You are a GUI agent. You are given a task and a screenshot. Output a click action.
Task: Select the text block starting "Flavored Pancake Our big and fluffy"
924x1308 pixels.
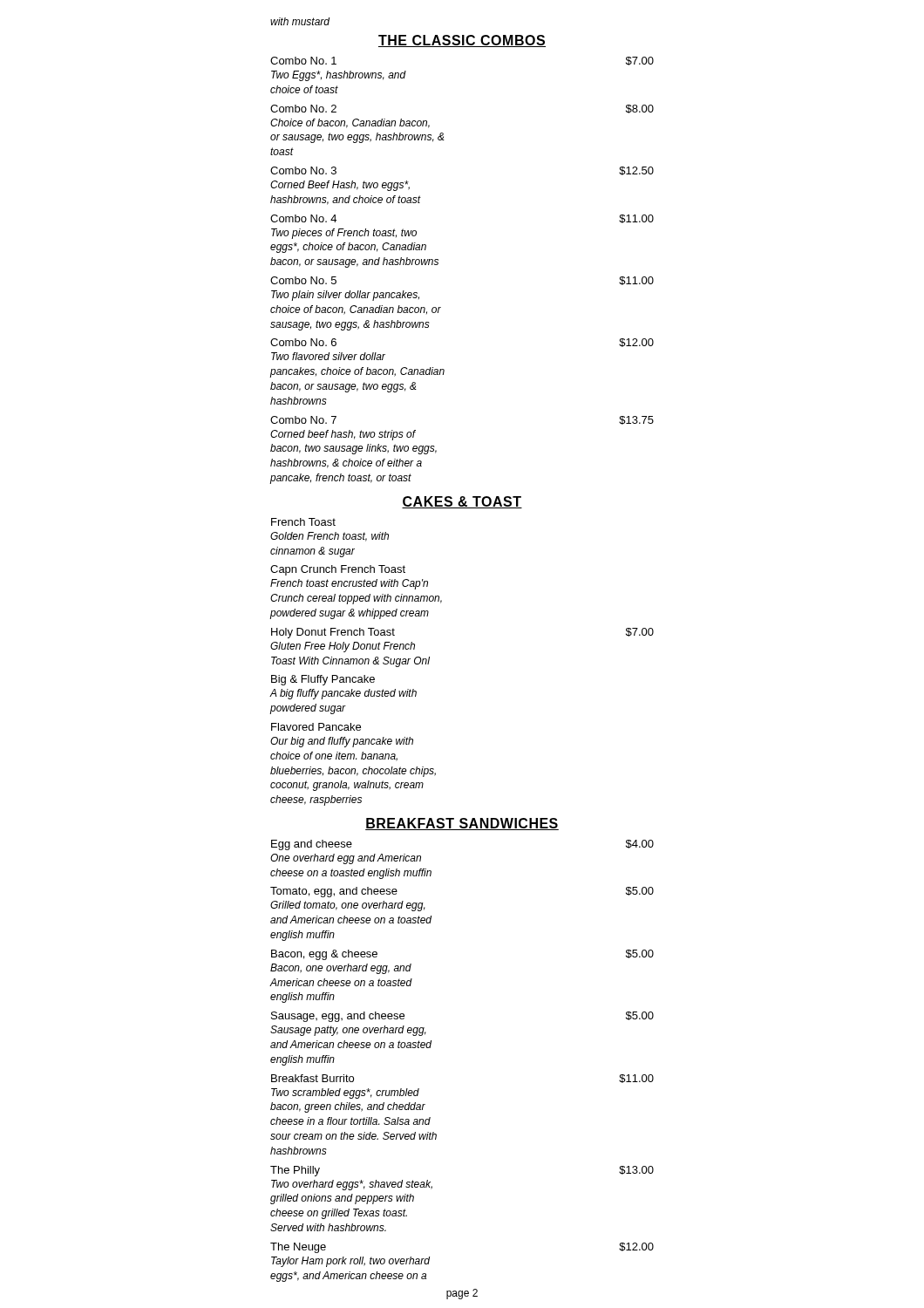pyautogui.click(x=316, y=727)
